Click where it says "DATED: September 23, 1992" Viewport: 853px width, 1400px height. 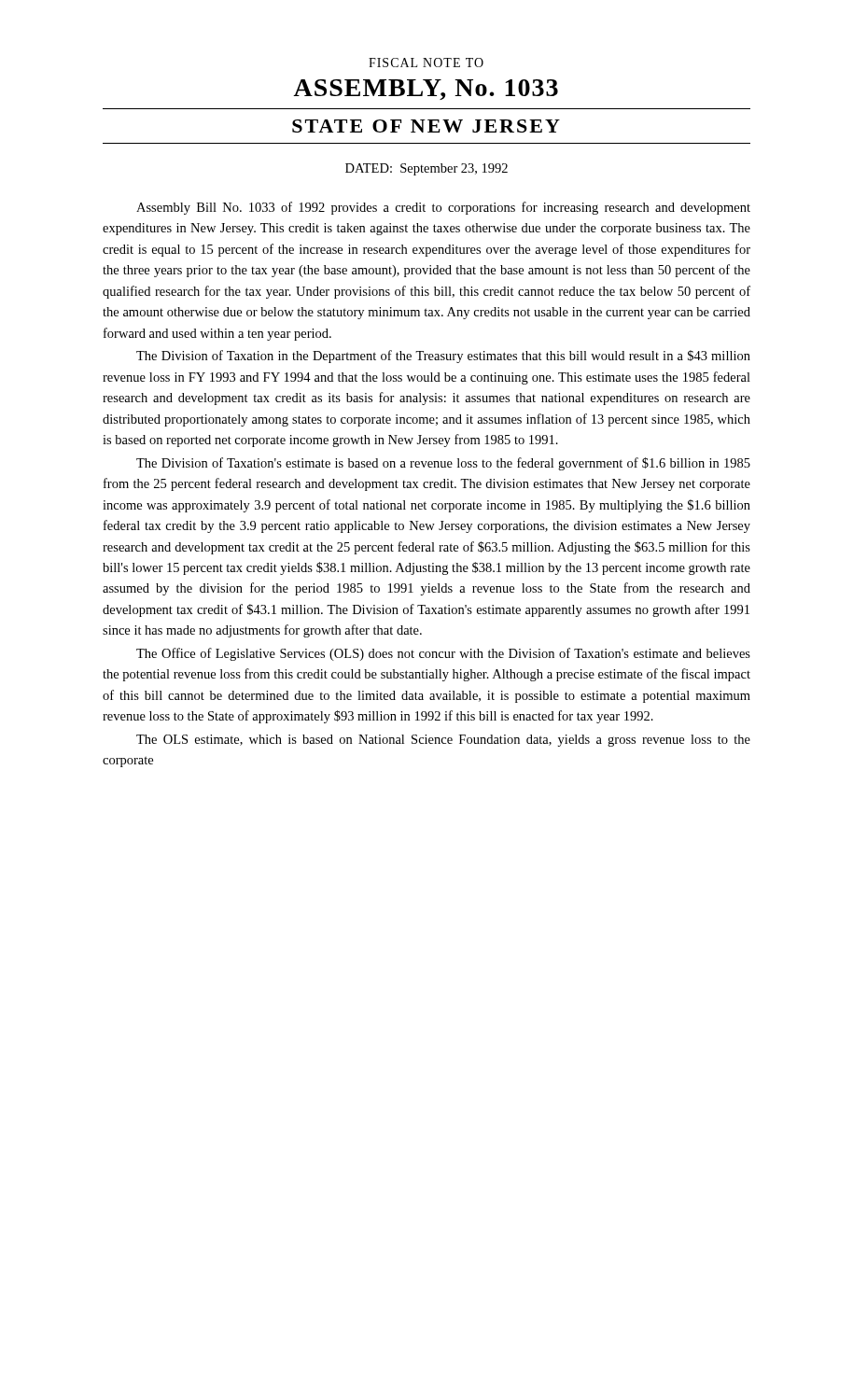(x=426, y=168)
